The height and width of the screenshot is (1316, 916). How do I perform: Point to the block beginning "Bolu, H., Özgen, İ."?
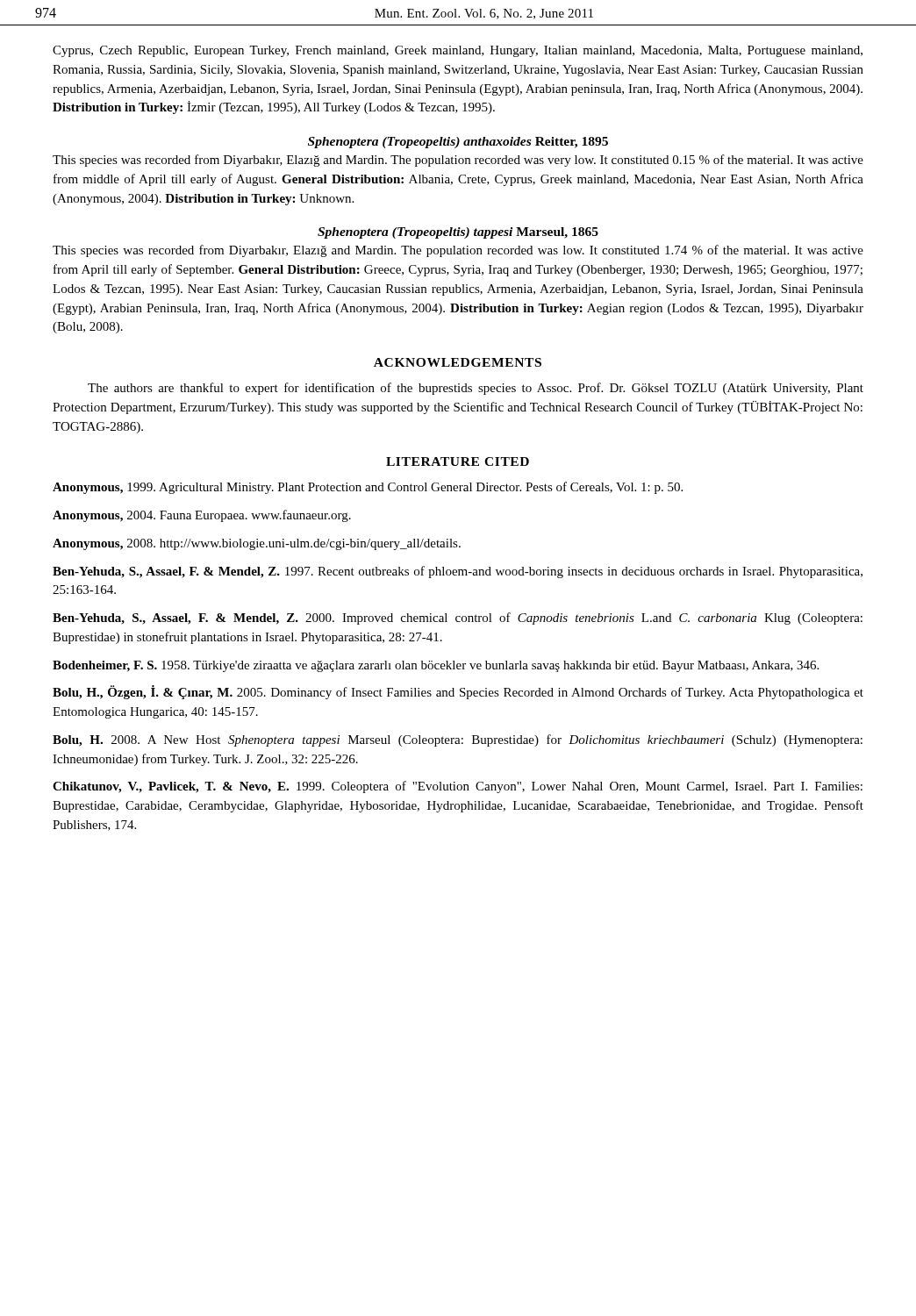click(458, 702)
